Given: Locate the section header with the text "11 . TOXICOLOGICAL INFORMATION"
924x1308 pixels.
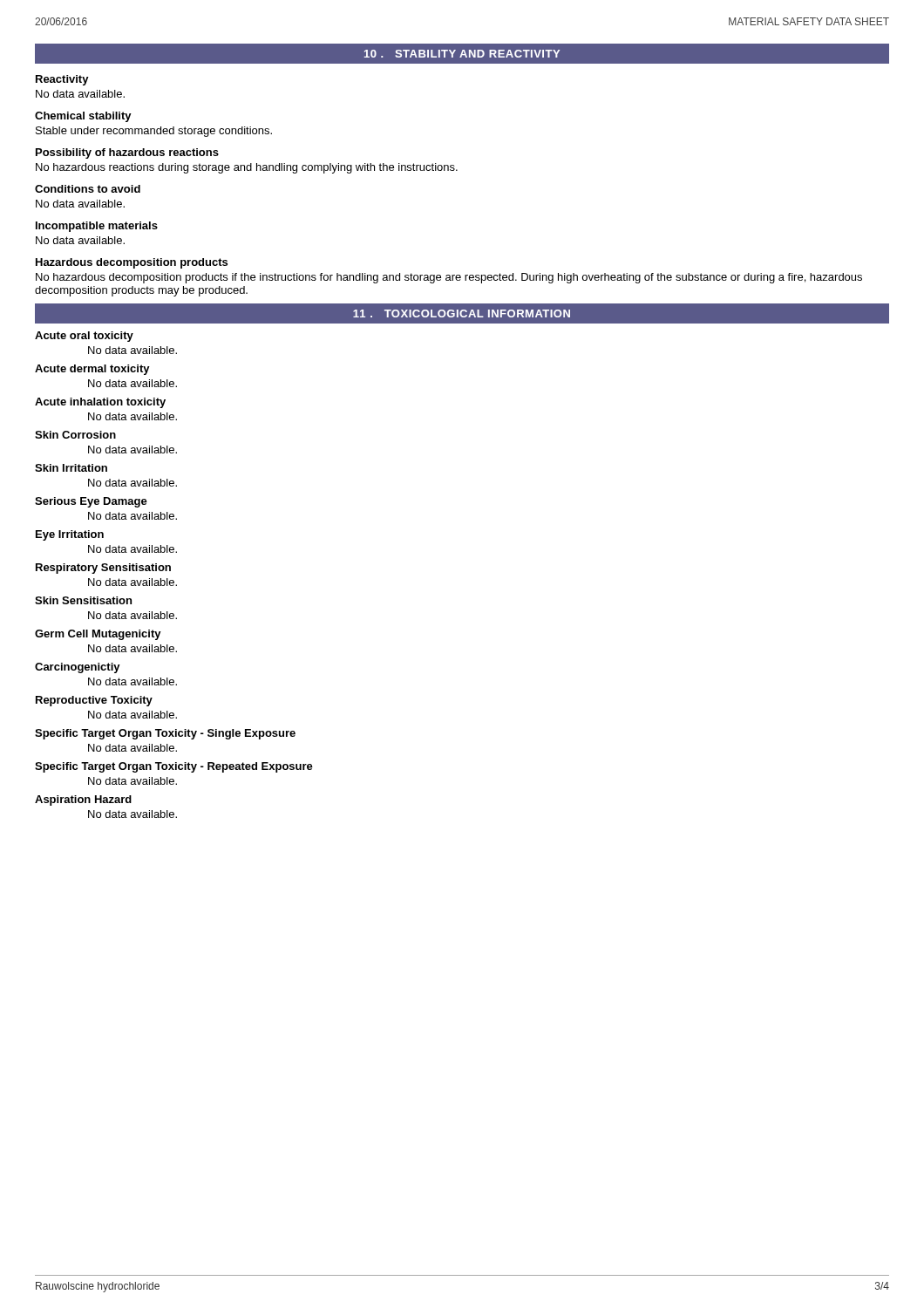Looking at the screenshot, I should pyautogui.click(x=462, y=314).
